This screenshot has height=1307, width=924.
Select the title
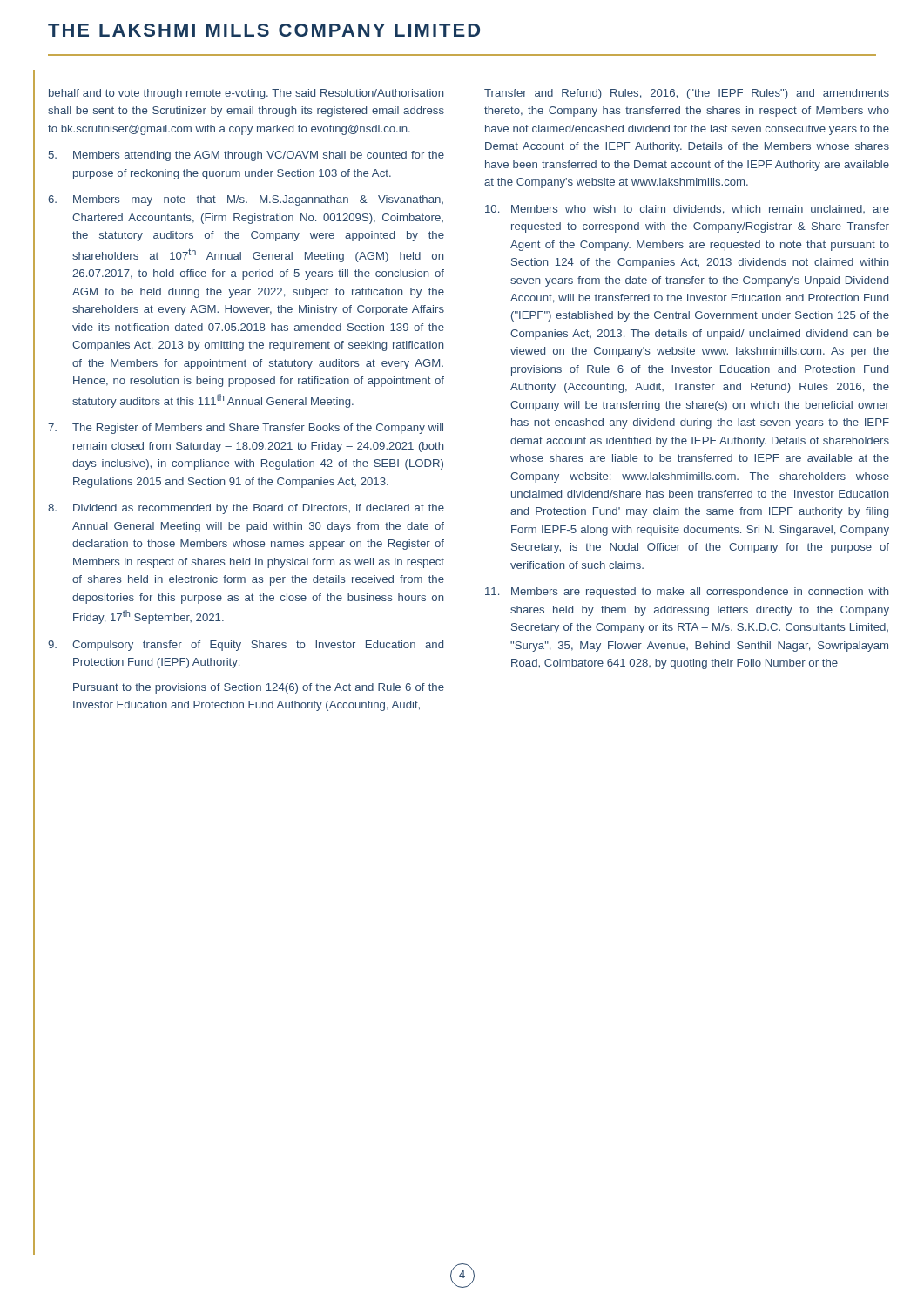click(462, 31)
